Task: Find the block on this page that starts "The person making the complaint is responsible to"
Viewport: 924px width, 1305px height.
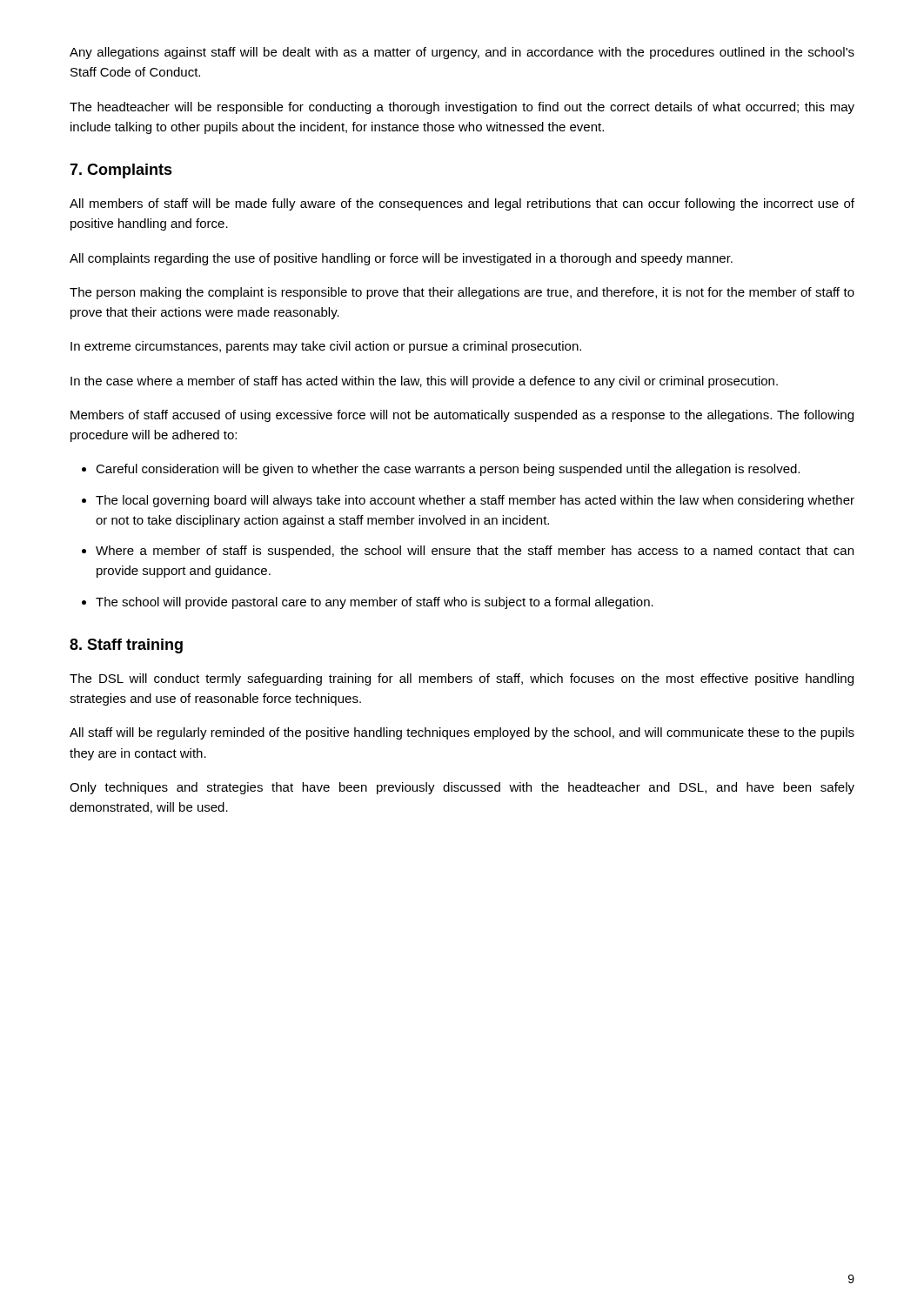Action: coord(462,302)
